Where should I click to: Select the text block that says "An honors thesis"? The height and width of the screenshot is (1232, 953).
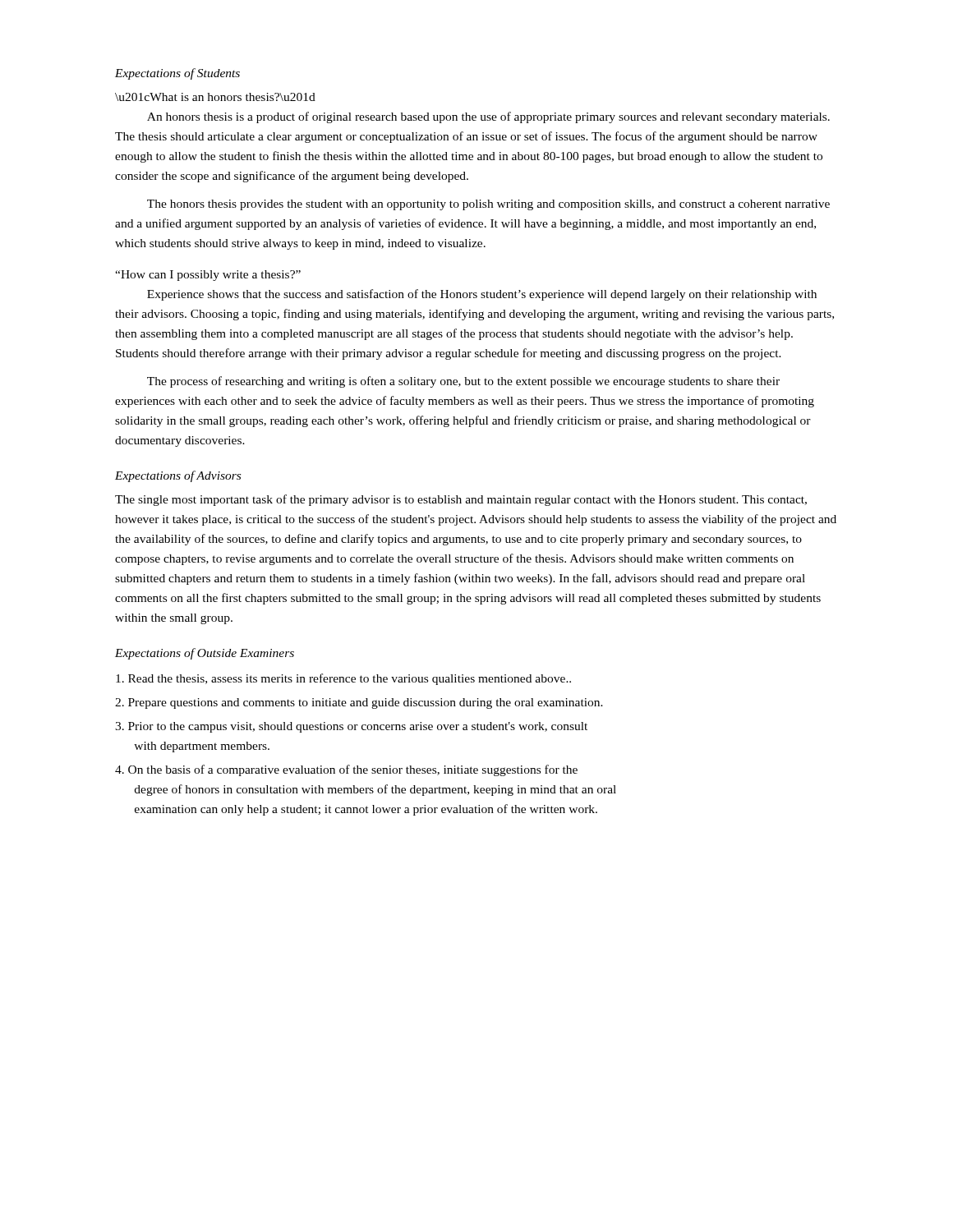[x=476, y=146]
